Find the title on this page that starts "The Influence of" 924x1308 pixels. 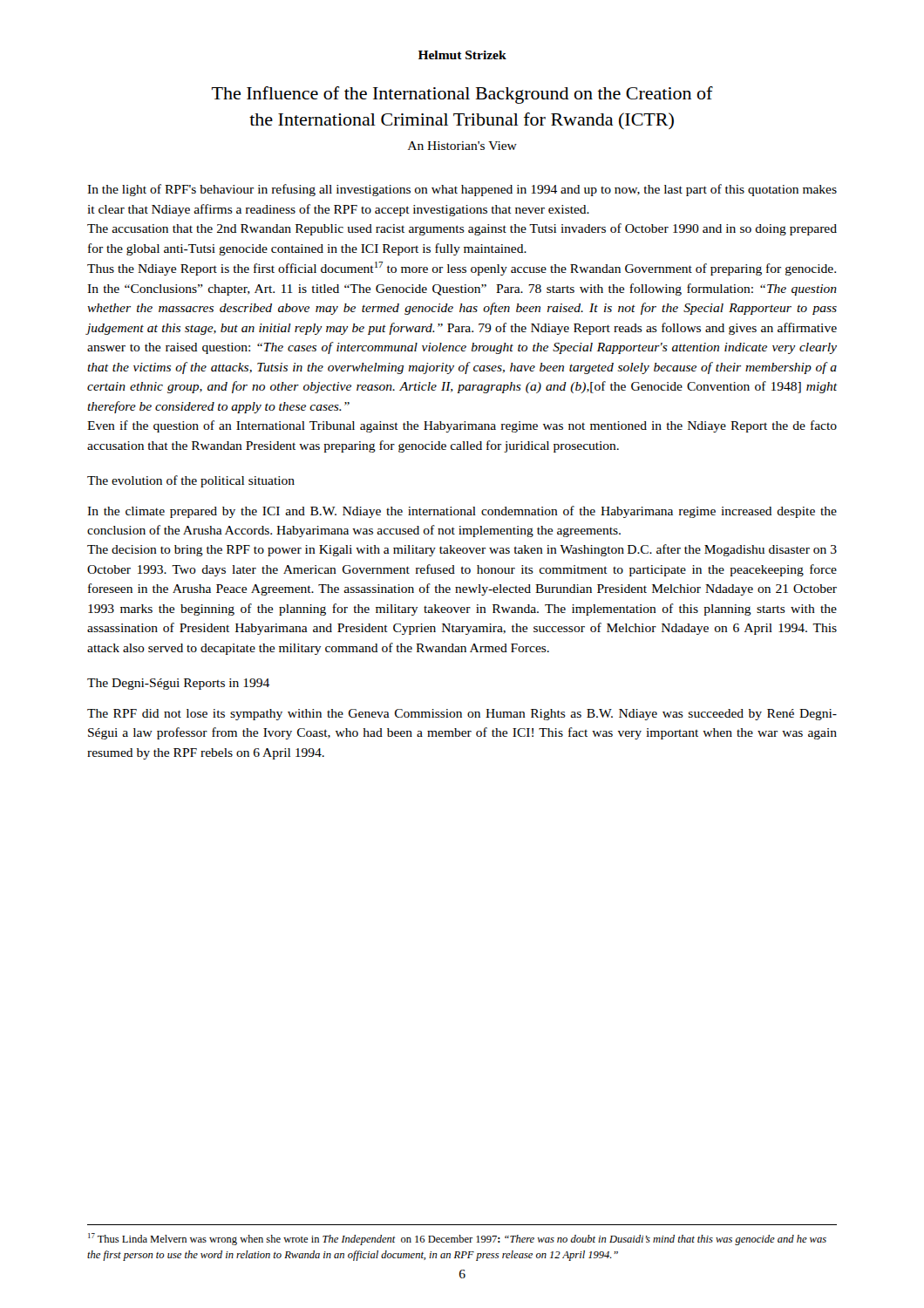(x=462, y=118)
